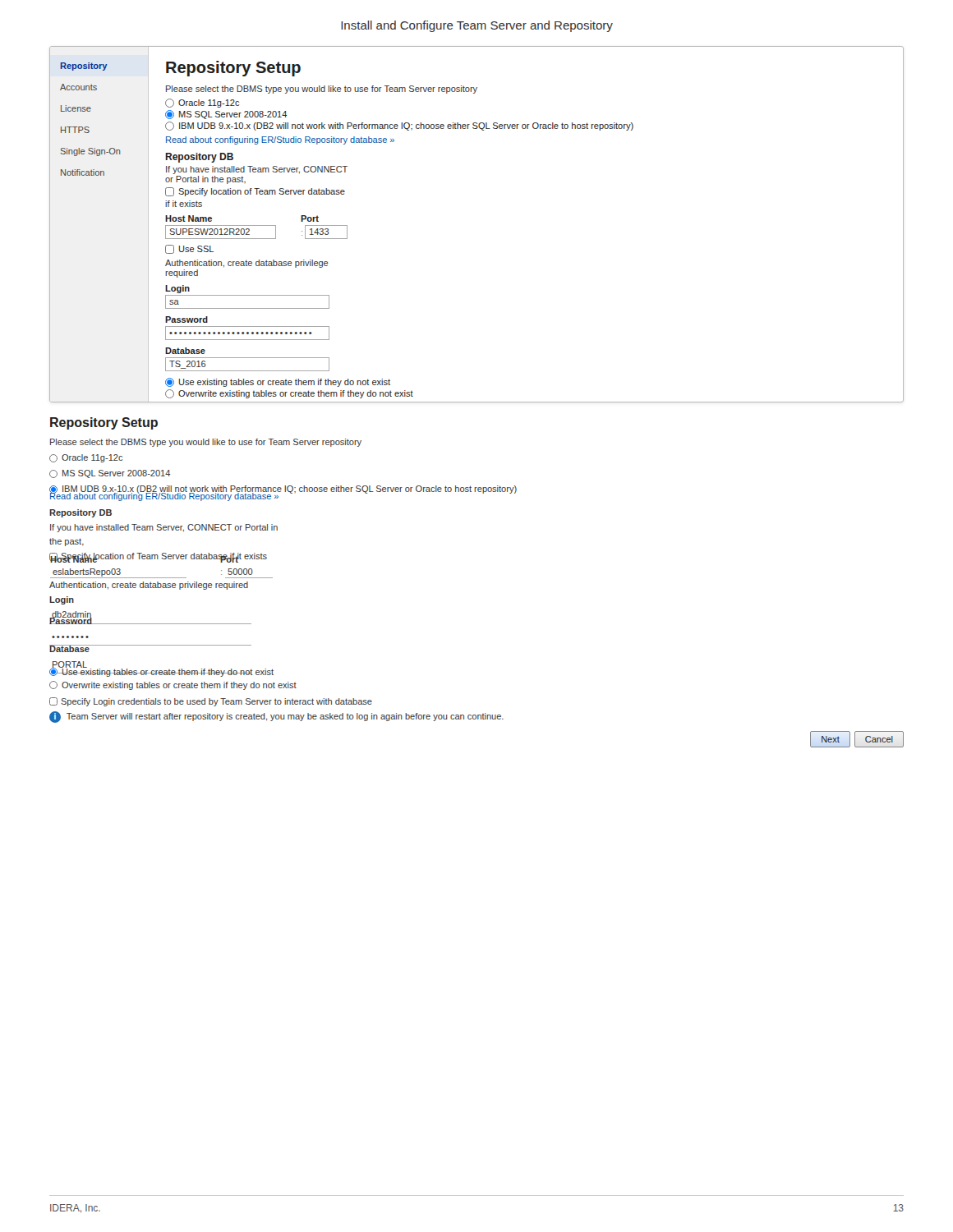Find the text starting "Specify Login credentials to be used"
953x1232 pixels.
pyautogui.click(x=211, y=701)
